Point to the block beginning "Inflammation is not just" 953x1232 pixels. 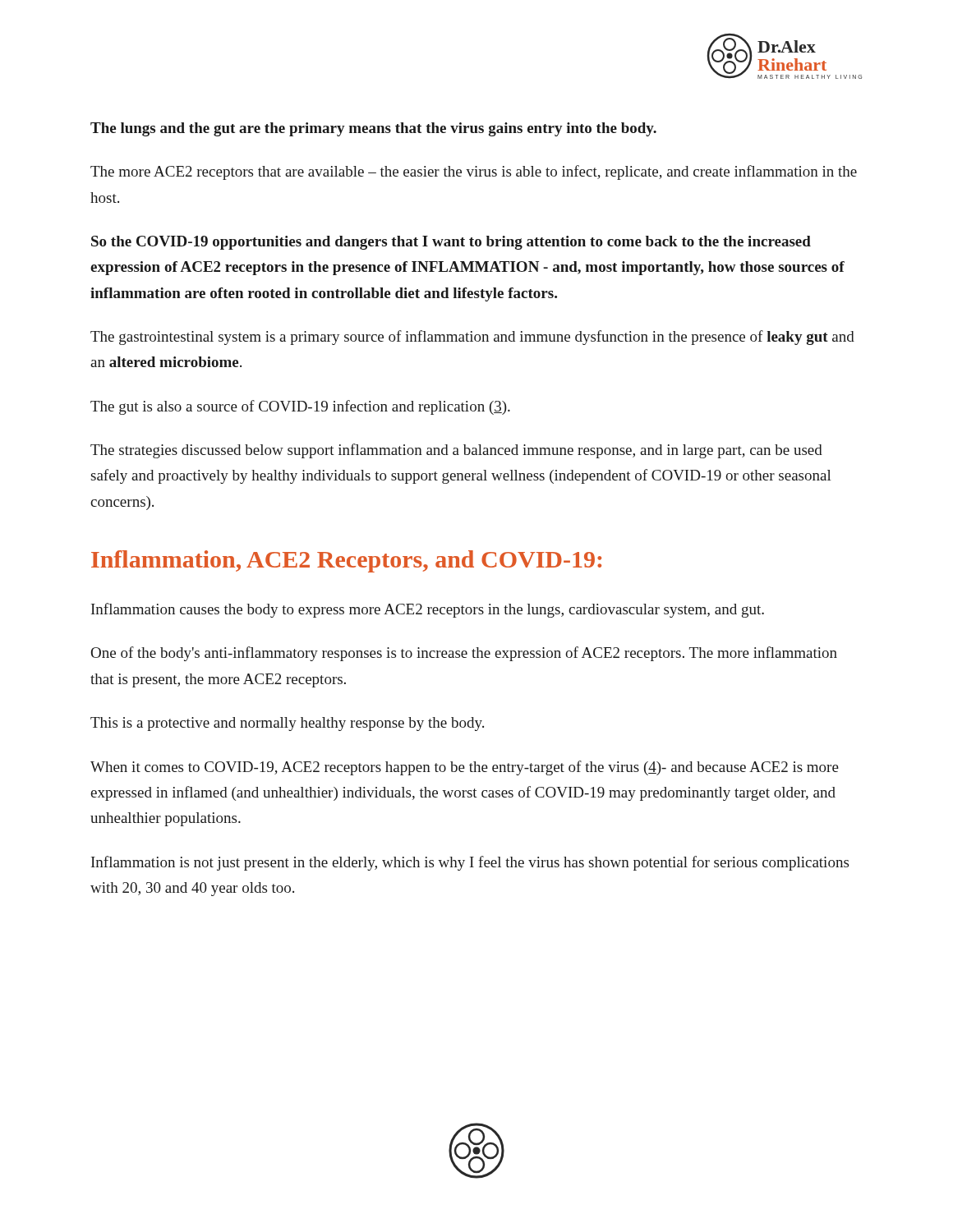pos(470,874)
